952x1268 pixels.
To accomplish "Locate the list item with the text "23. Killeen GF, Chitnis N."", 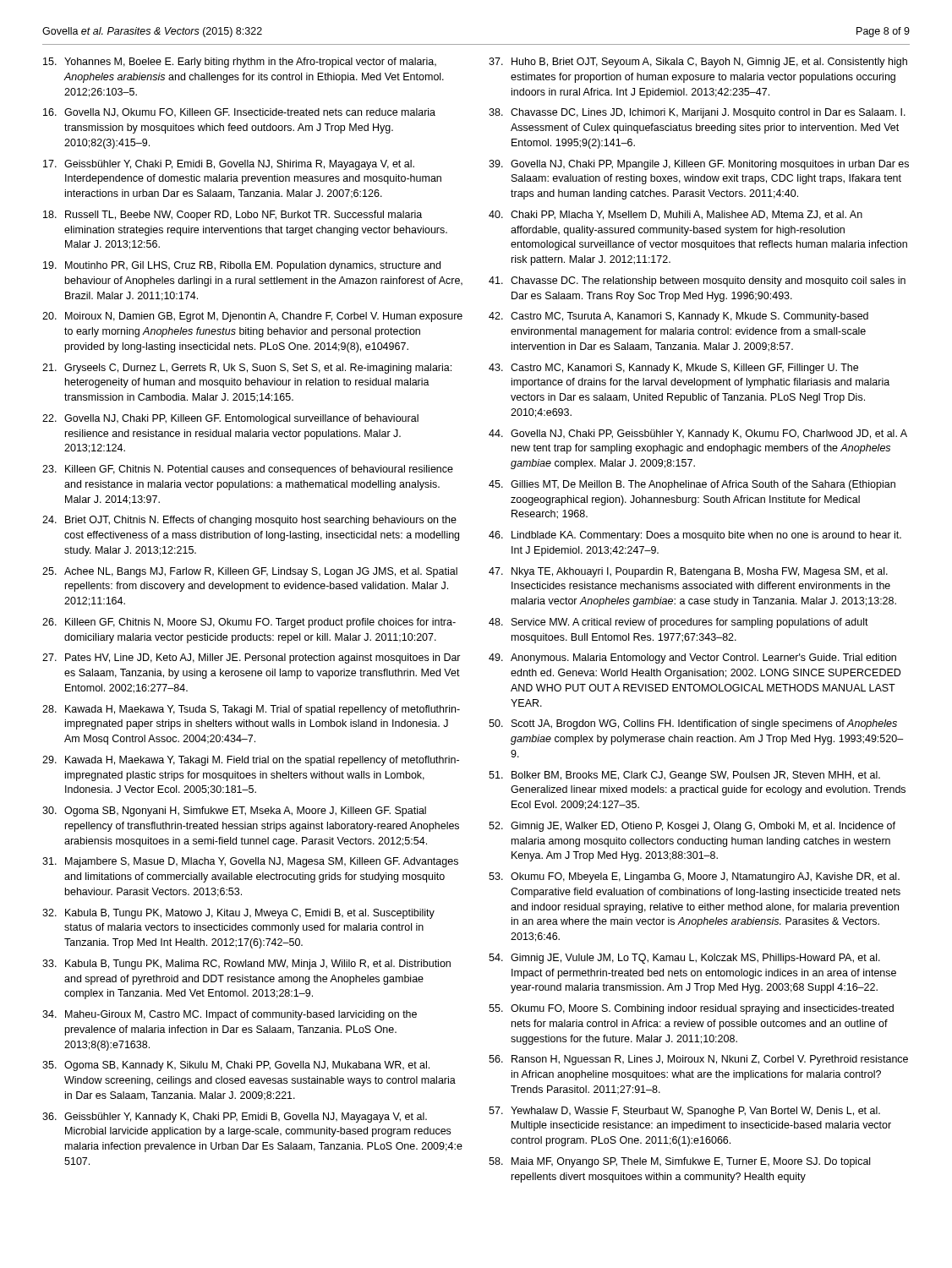I will (253, 485).
